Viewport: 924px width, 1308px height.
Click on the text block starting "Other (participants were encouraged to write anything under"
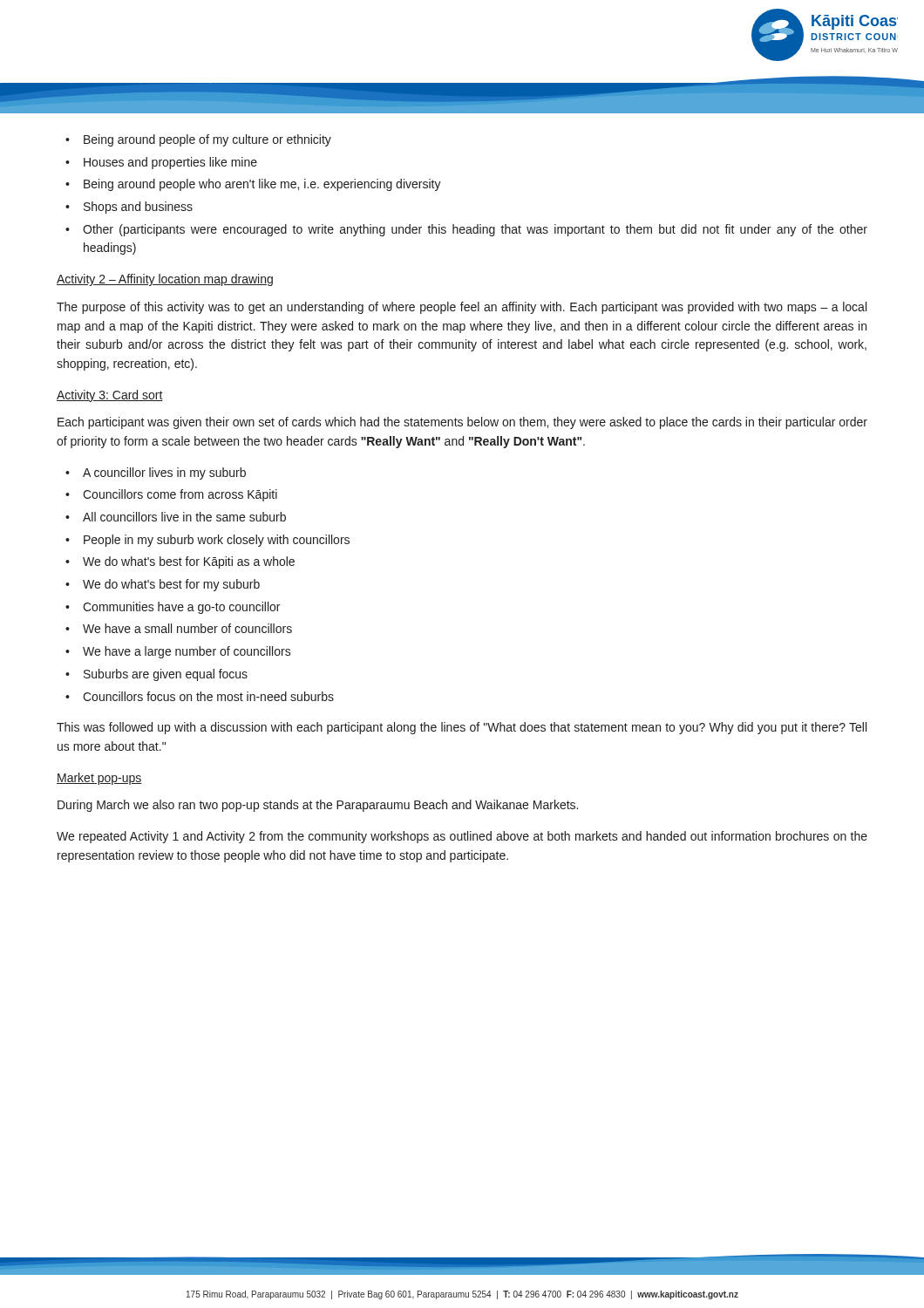pos(475,239)
